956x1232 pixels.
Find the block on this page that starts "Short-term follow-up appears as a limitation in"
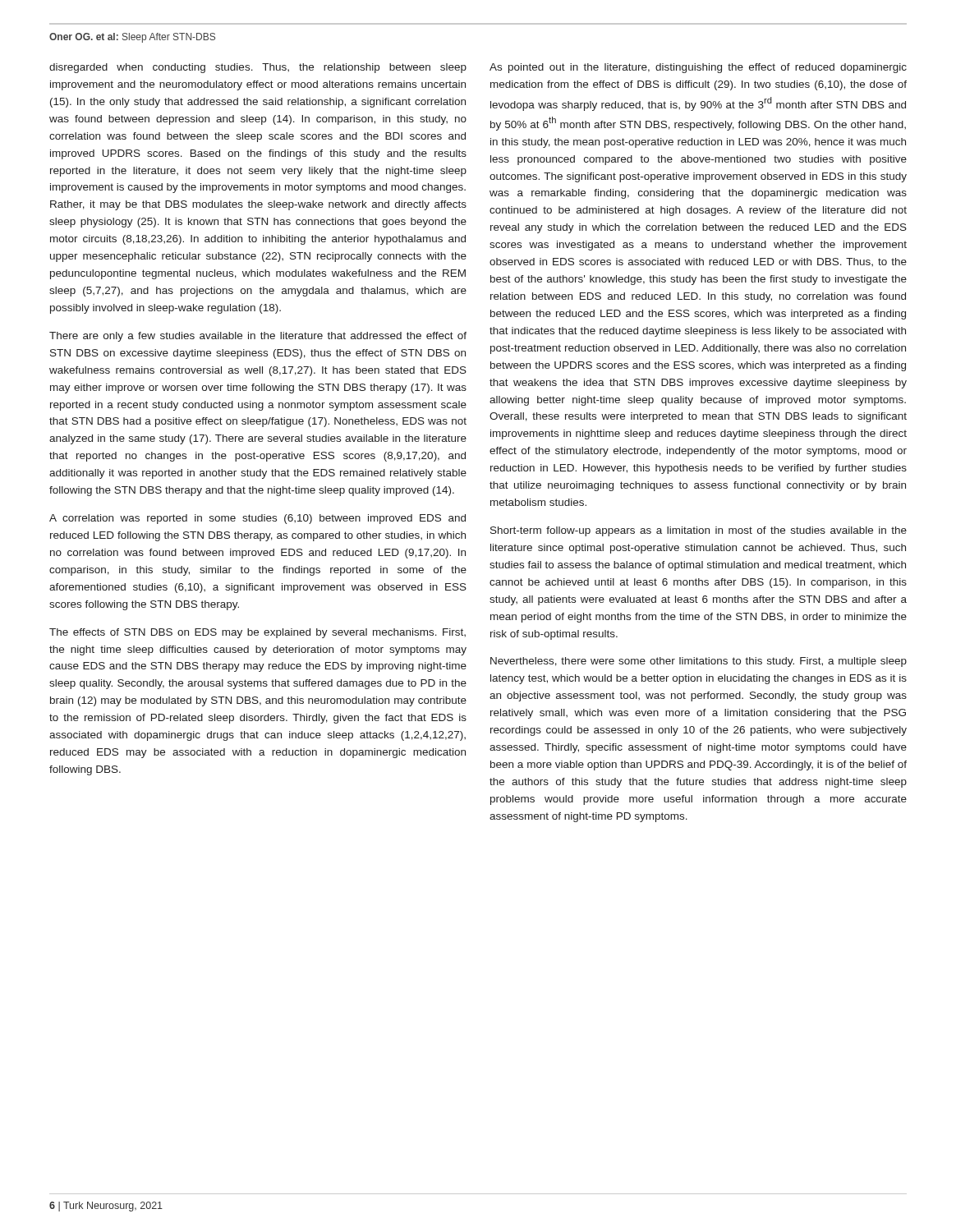pos(698,582)
